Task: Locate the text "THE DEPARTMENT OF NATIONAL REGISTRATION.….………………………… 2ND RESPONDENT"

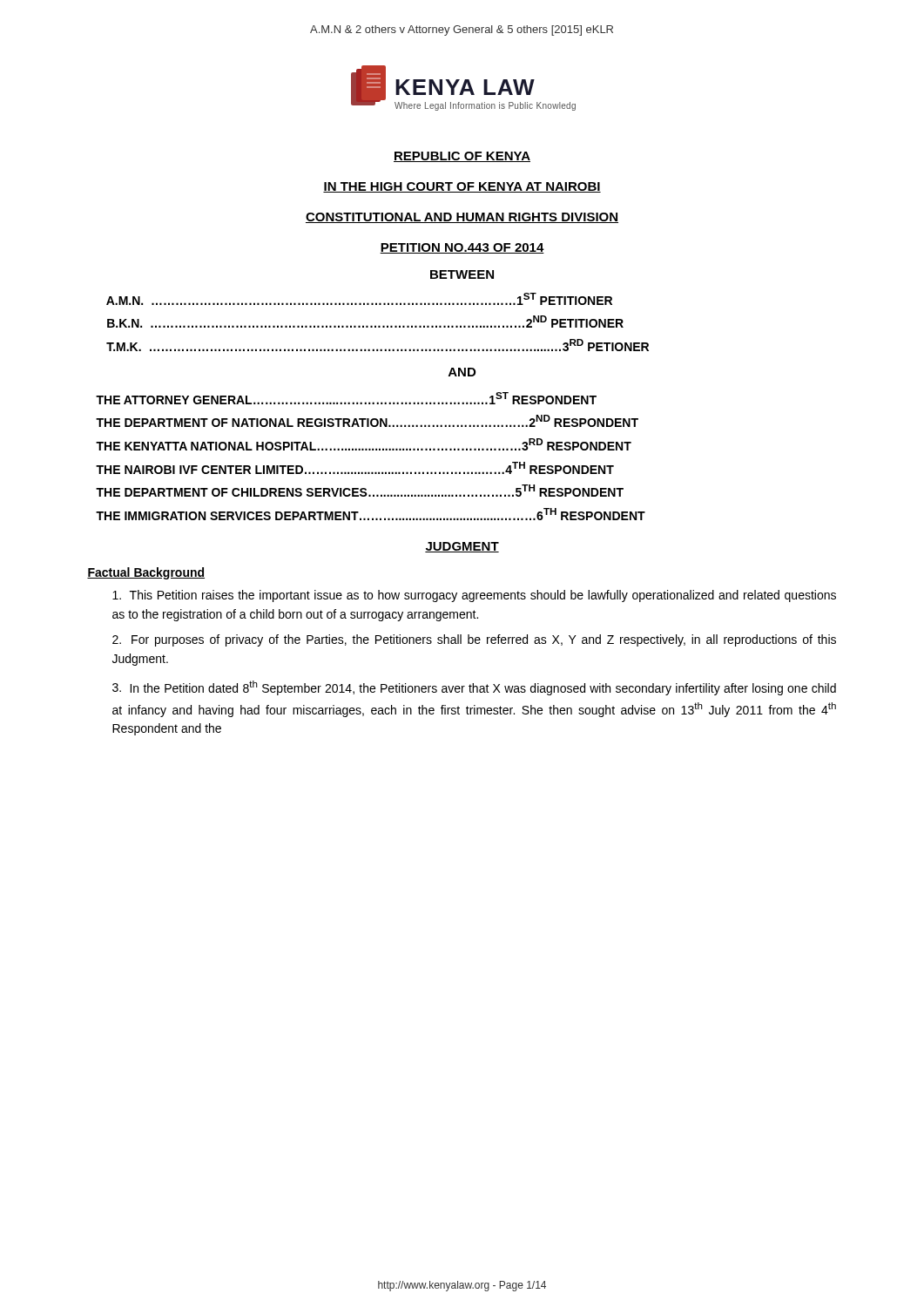Action: click(367, 421)
